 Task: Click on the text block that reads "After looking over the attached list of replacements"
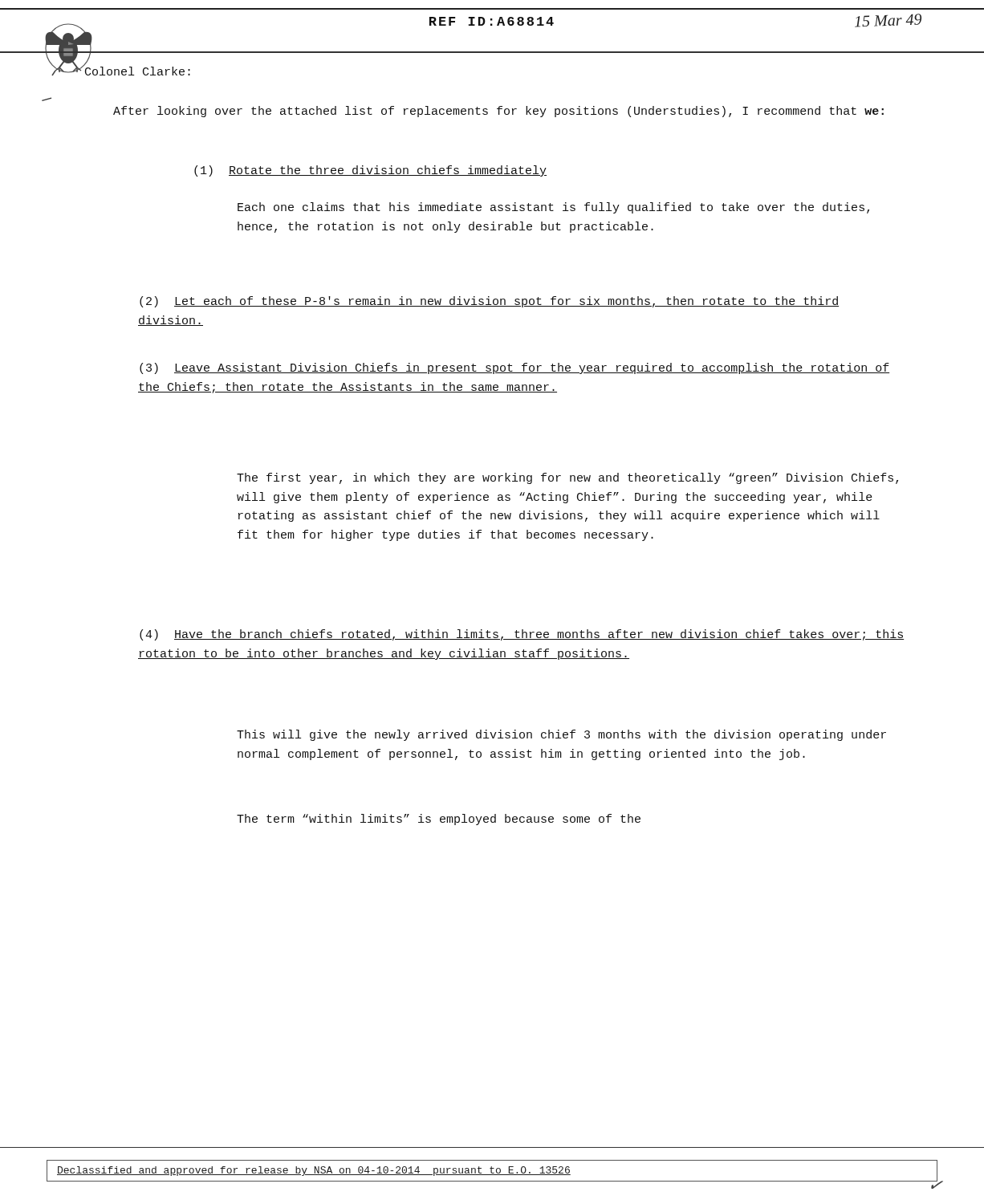tap(485, 112)
